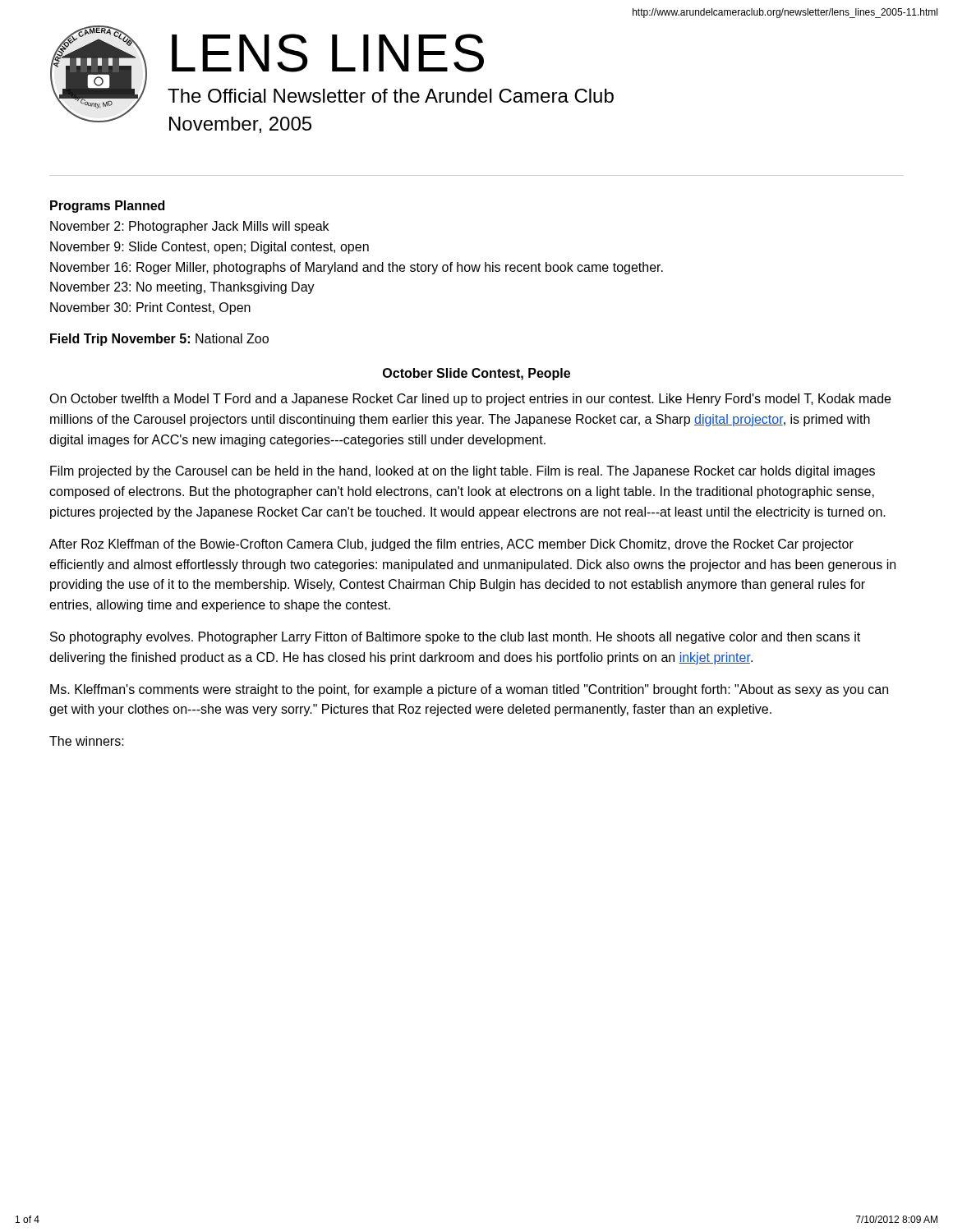This screenshot has width=953, height=1232.
Task: Click on the element starting "November 9: Slide Contest,"
Action: pyautogui.click(x=209, y=247)
